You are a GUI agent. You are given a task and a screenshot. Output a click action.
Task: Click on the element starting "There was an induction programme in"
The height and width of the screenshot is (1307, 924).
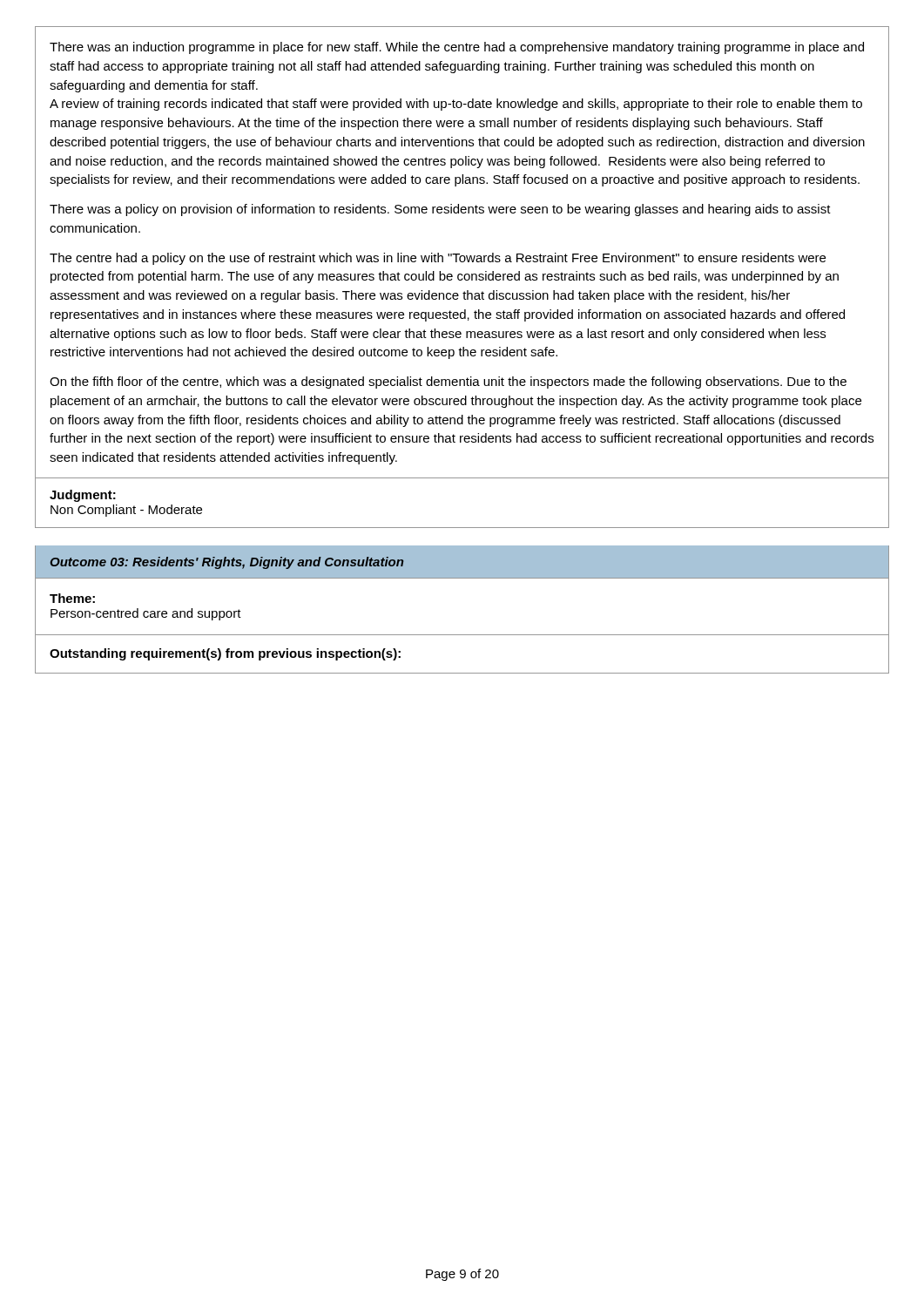(x=462, y=252)
